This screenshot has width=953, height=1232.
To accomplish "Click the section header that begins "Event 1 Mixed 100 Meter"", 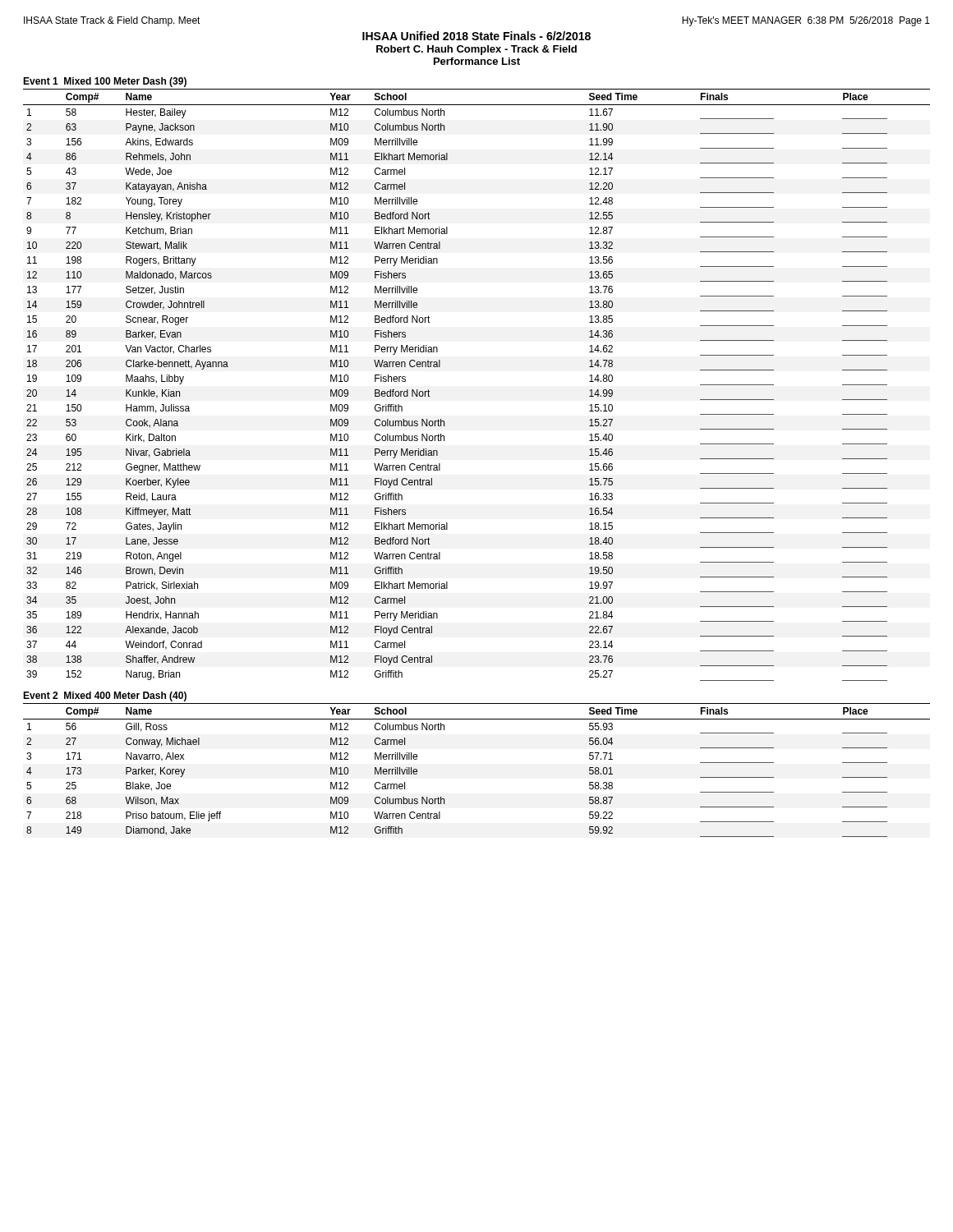I will coord(105,81).
